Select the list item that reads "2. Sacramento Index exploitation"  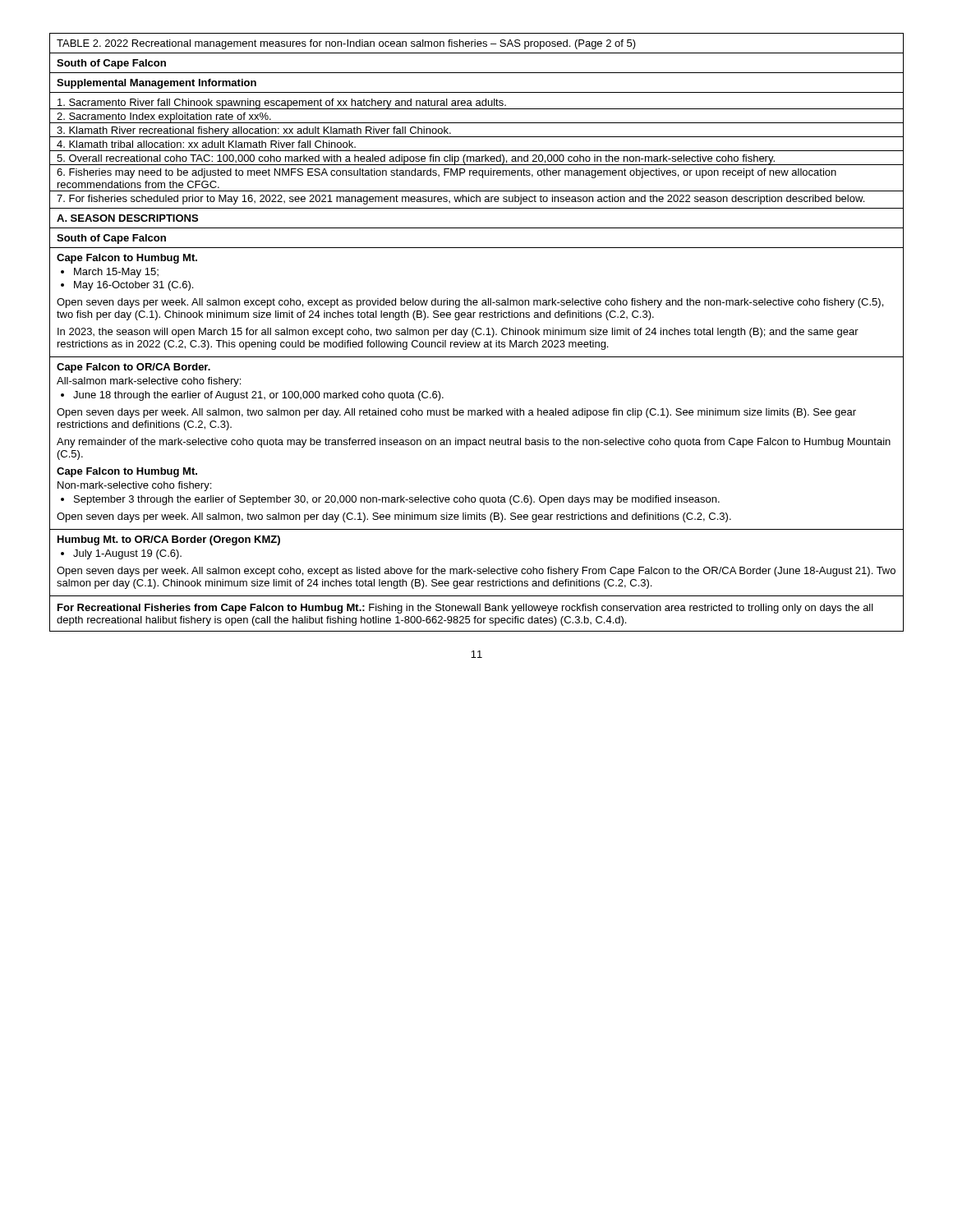(164, 116)
